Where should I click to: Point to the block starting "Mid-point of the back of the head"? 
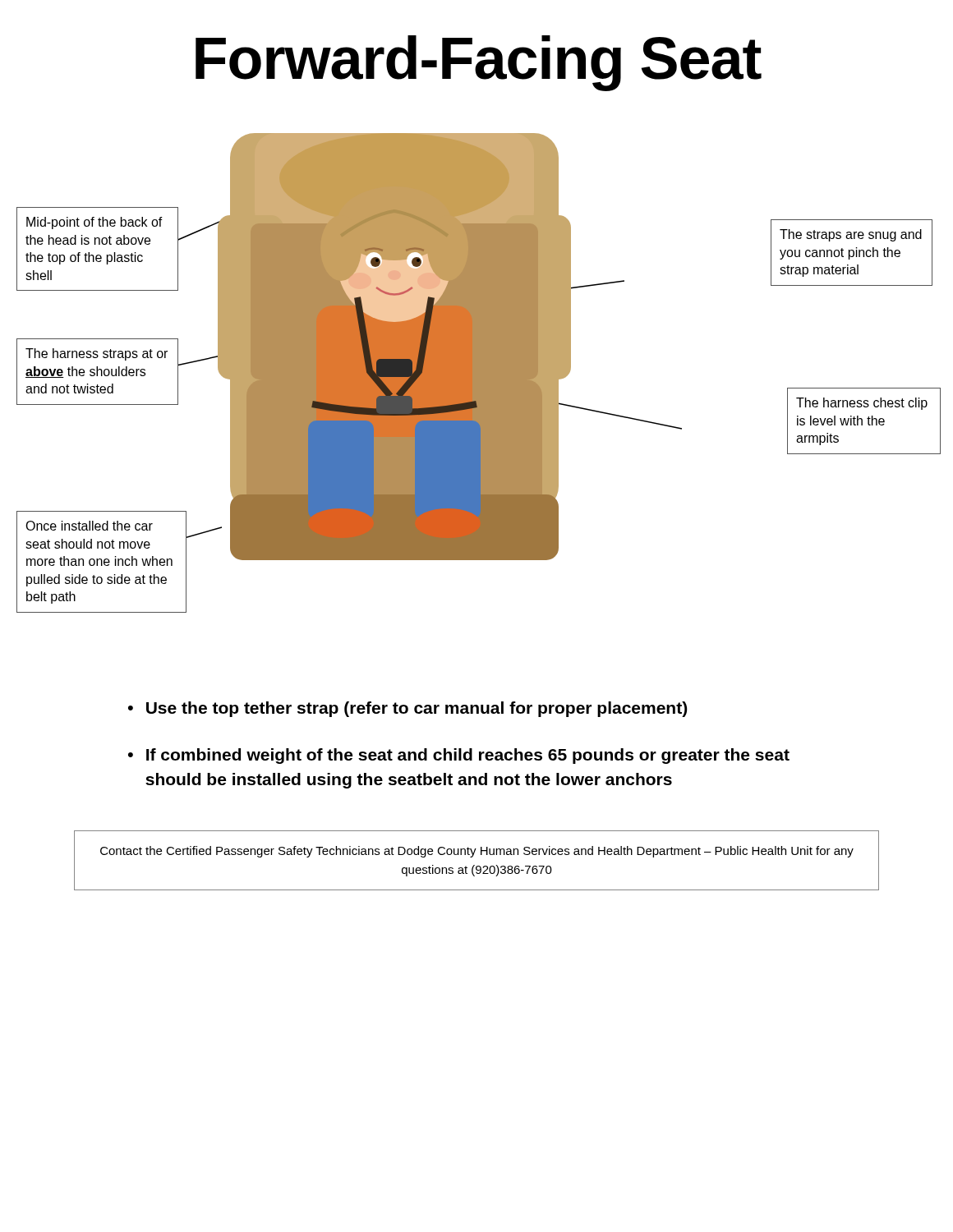94,249
